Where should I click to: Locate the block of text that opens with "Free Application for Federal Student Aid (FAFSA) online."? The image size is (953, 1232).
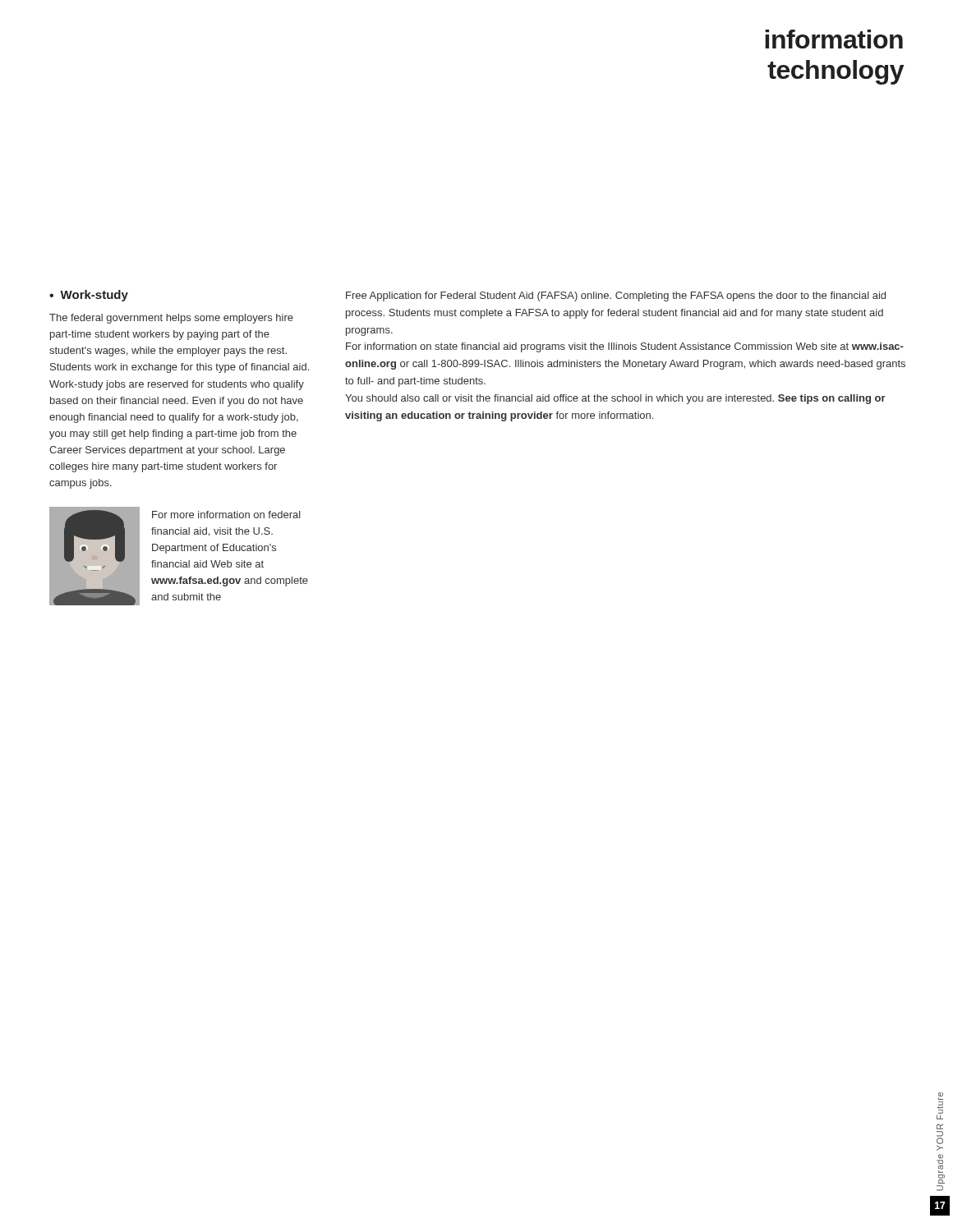point(626,313)
